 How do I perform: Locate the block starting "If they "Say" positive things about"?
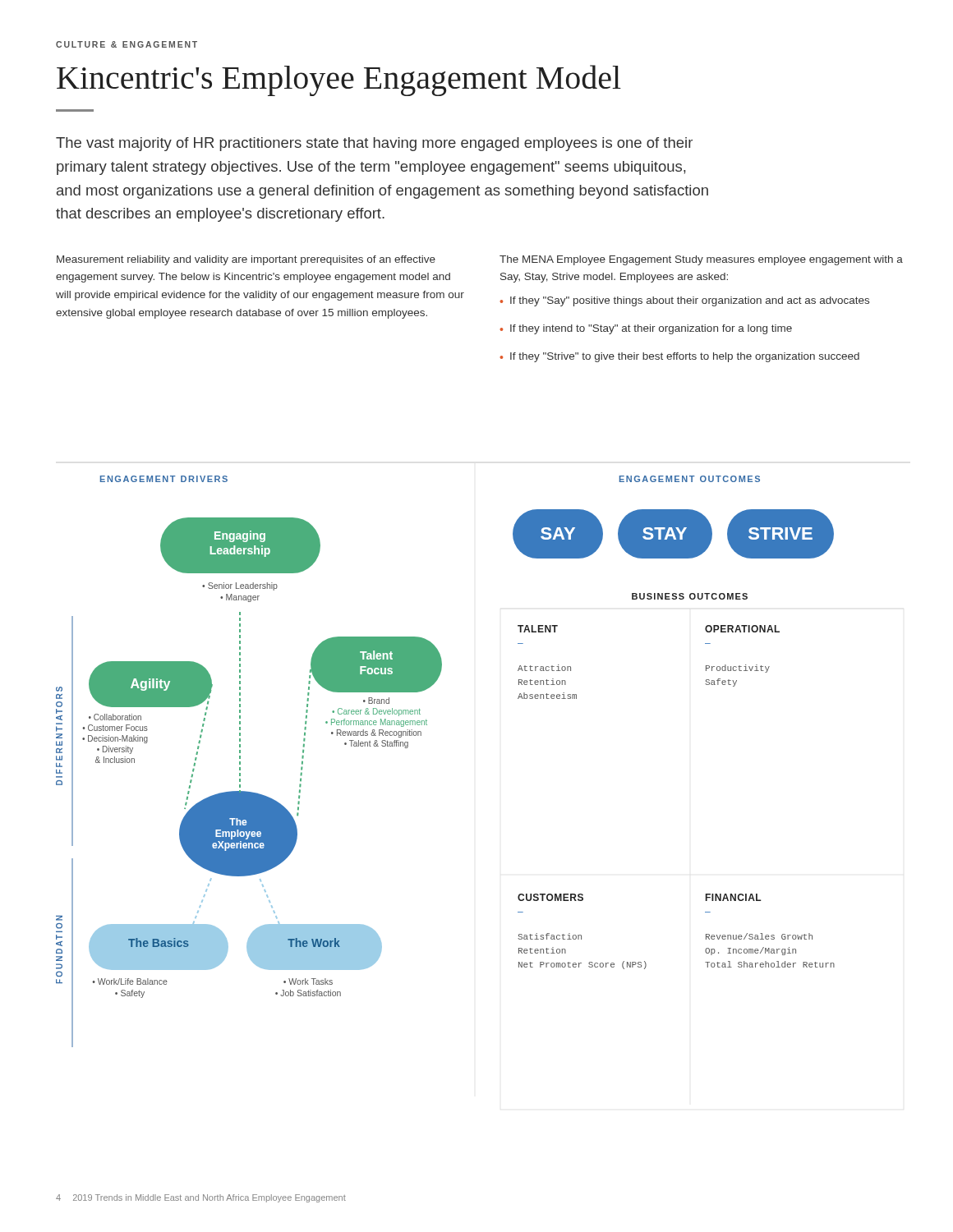[x=690, y=300]
